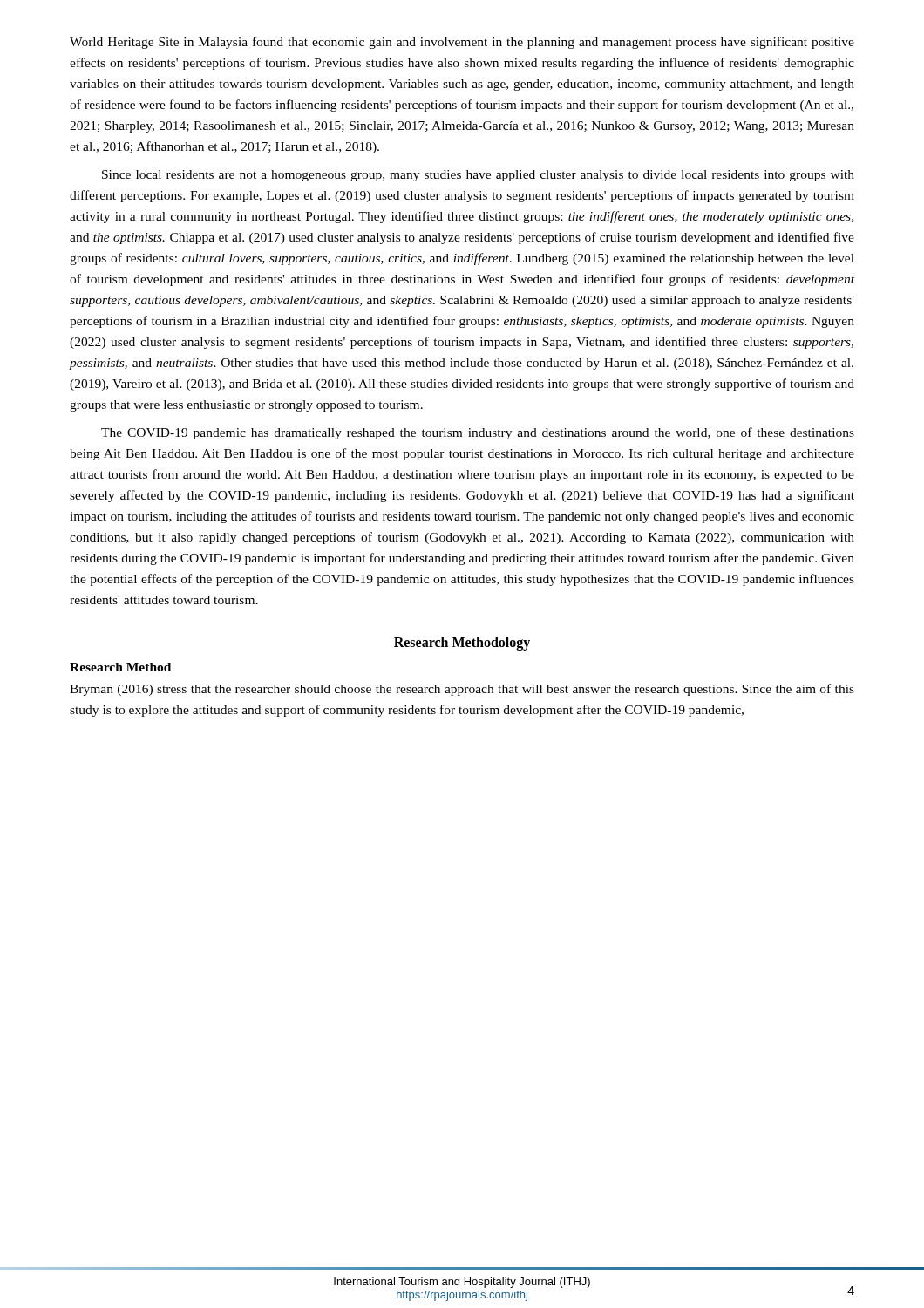924x1308 pixels.
Task: Where is the passage that starts "The COVID-19 pandemic has"?
Action: 462,517
